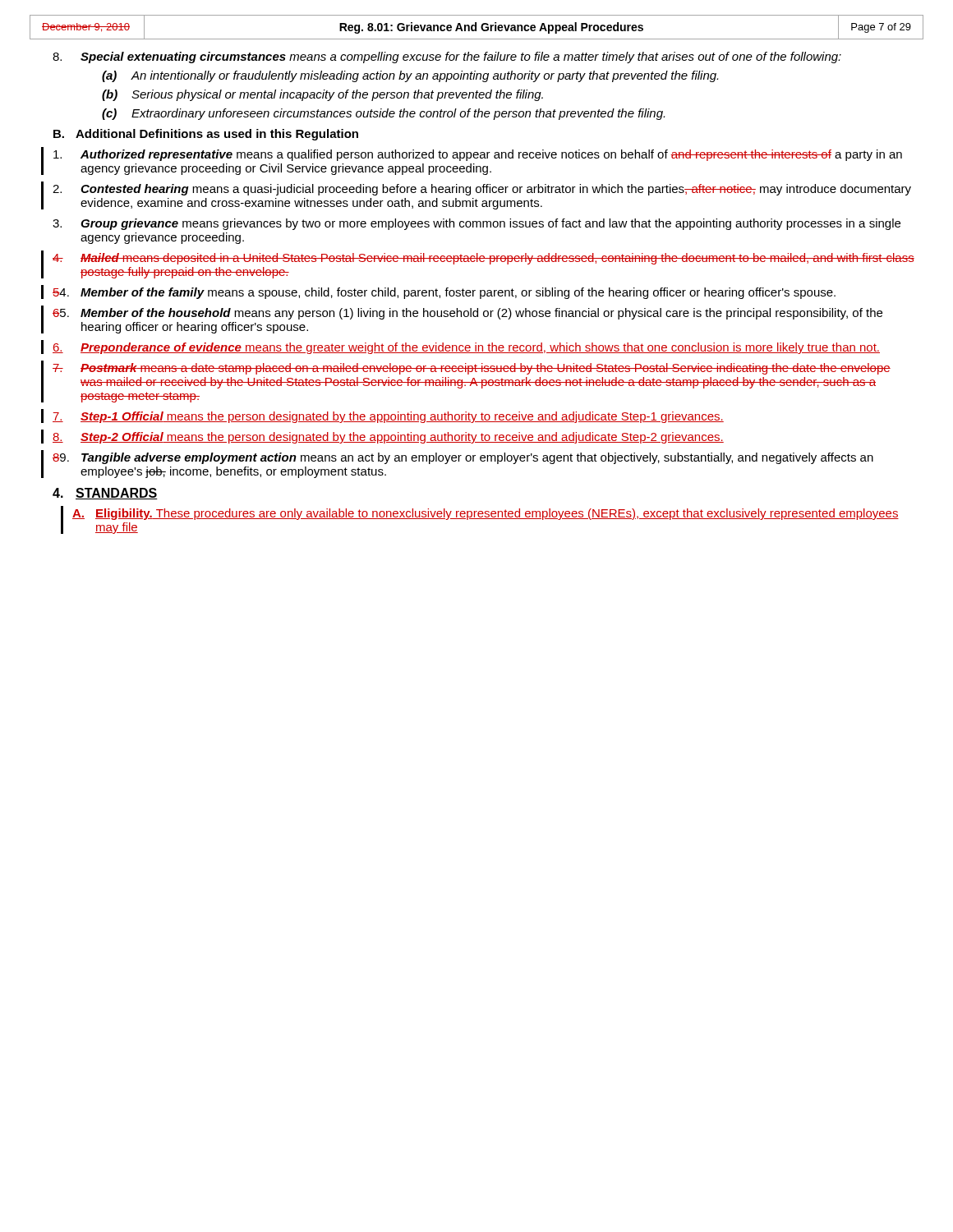Viewport: 953px width, 1232px height.
Task: Find the block on this page that starts "A. Eligibility. These procedures are only"
Action: point(494,520)
